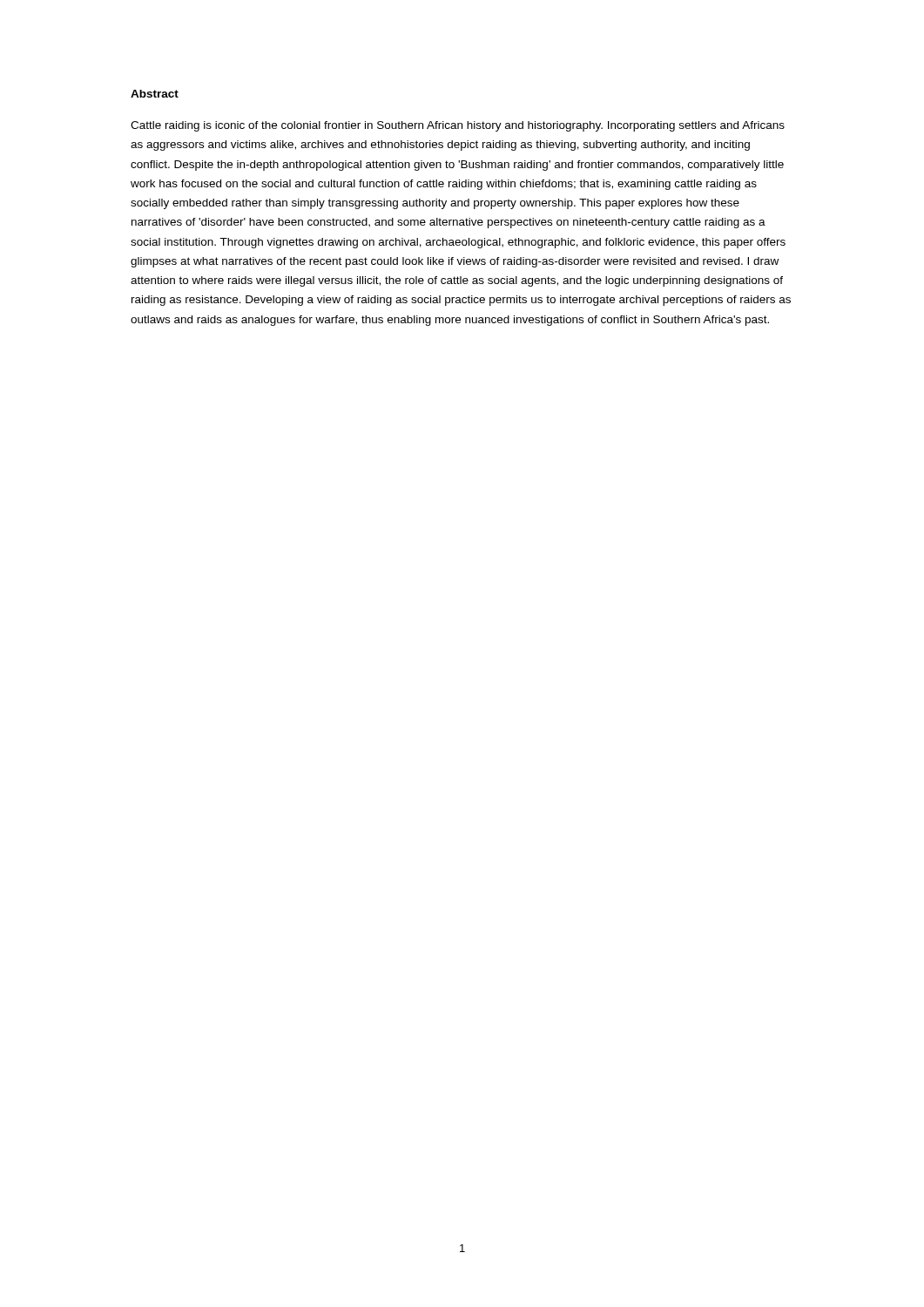The width and height of the screenshot is (924, 1307).
Task: Find the section header
Action: [154, 94]
